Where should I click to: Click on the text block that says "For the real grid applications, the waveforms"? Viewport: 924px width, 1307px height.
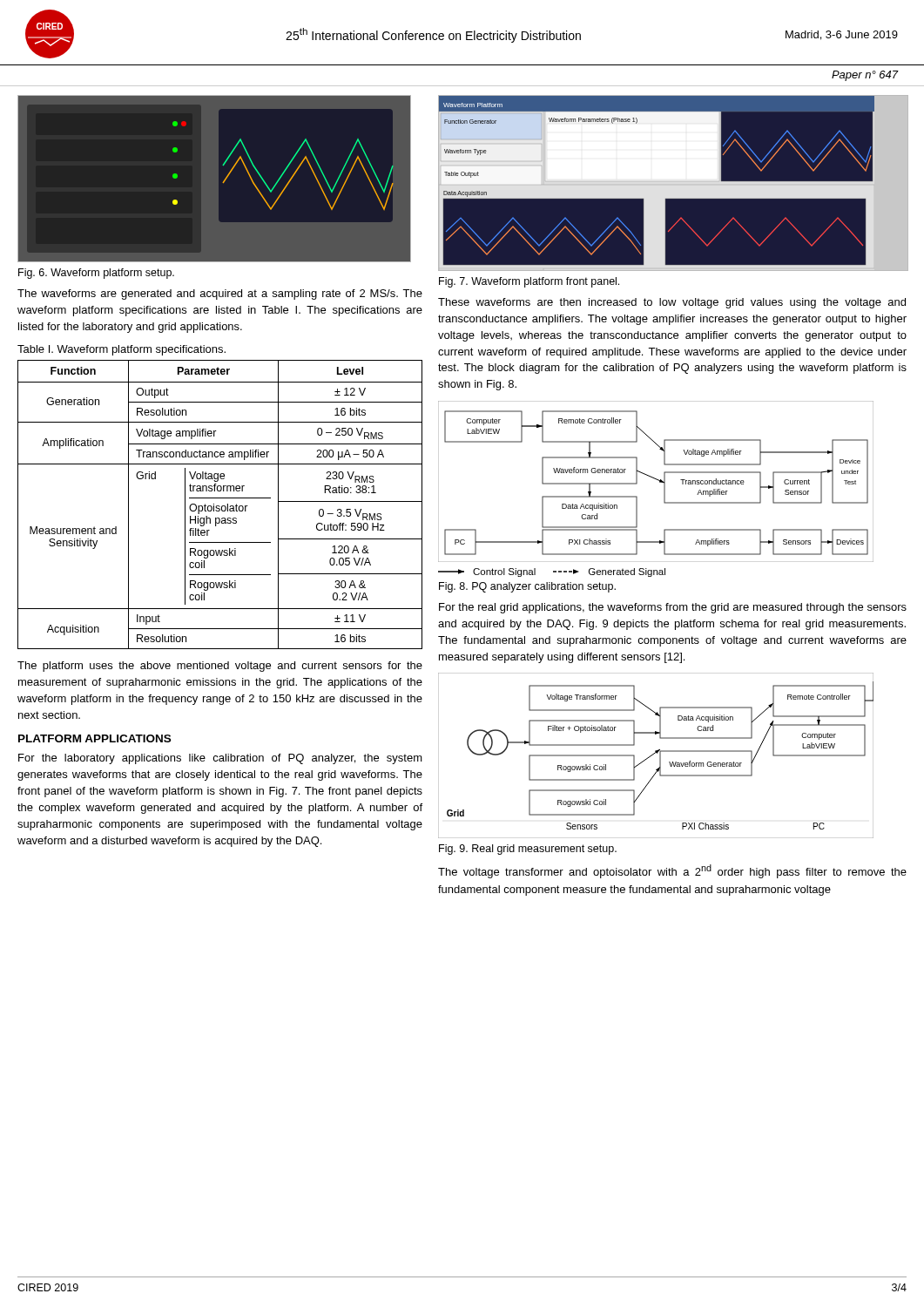[672, 632]
